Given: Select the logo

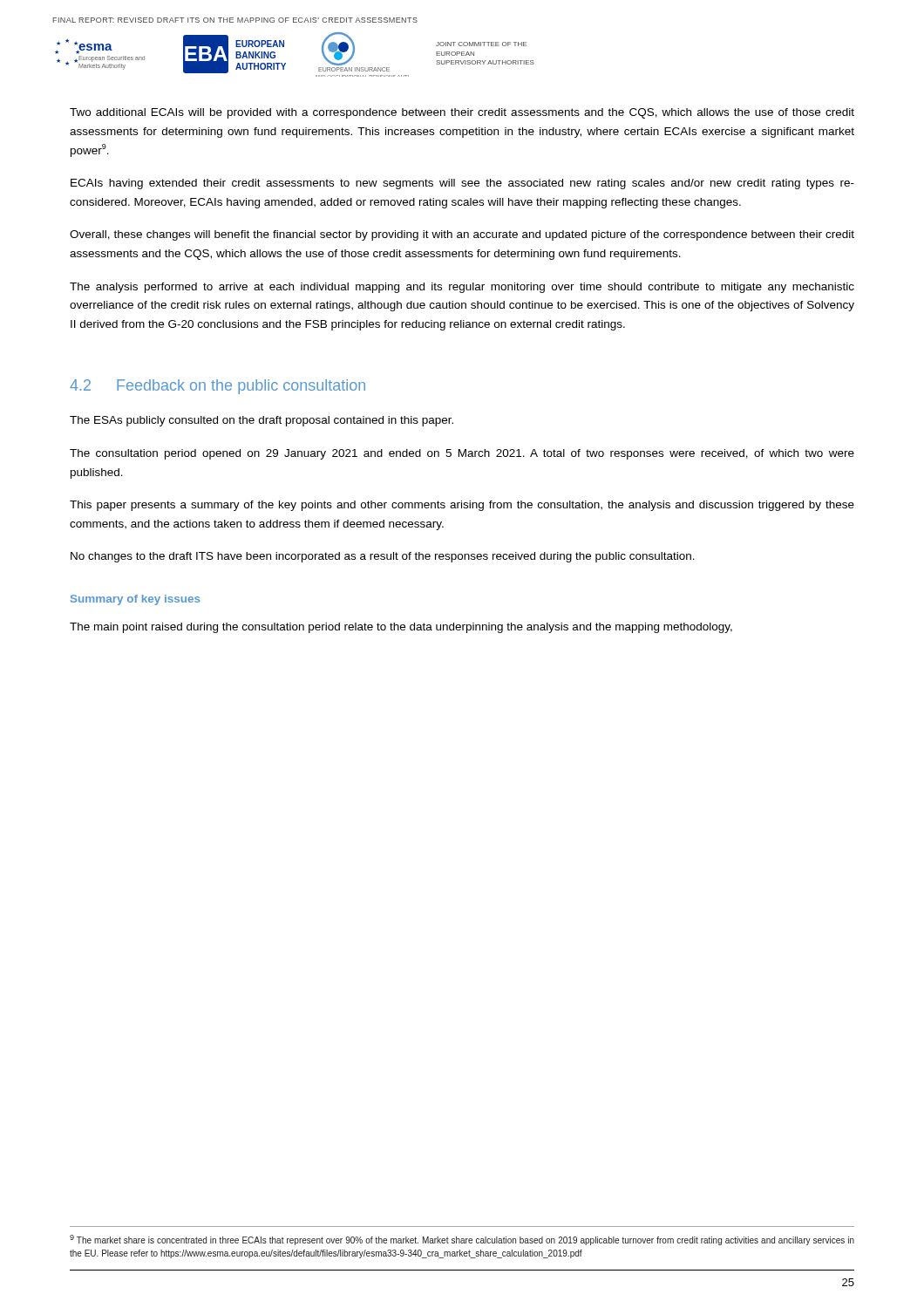Looking at the screenshot, I should (x=462, y=54).
